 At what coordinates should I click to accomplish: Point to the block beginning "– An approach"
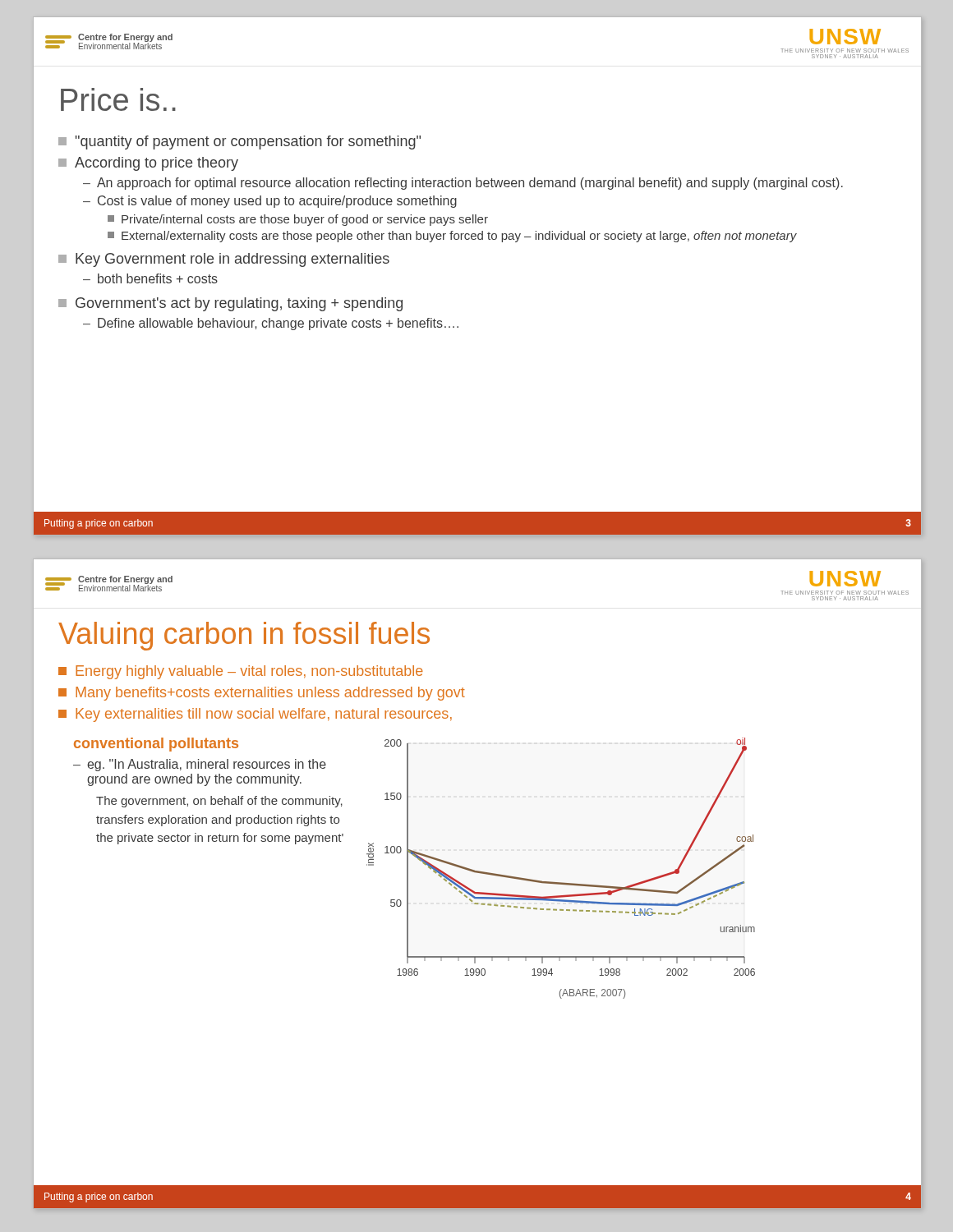(x=463, y=183)
